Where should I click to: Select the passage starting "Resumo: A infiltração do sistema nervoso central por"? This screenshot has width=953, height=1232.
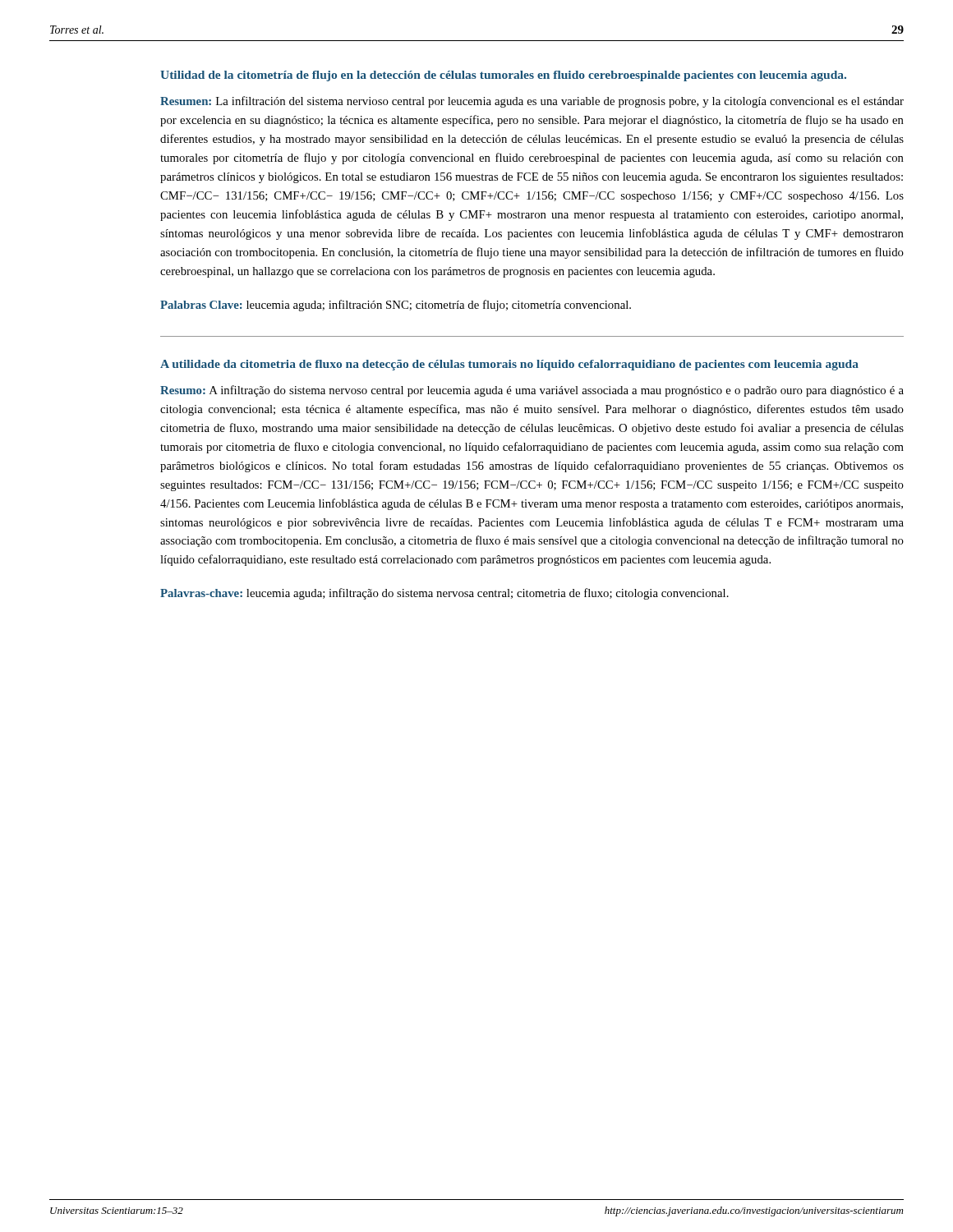[532, 475]
